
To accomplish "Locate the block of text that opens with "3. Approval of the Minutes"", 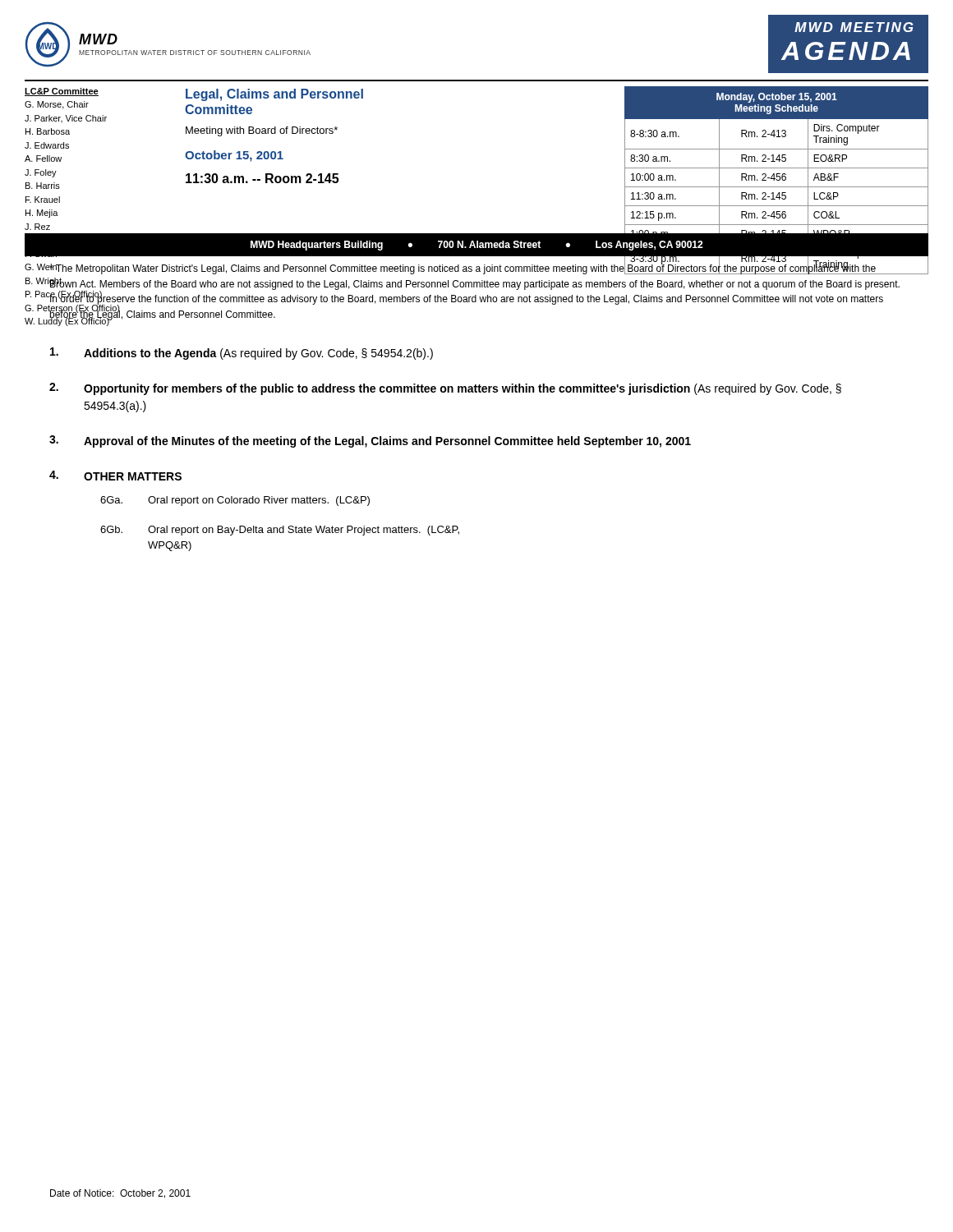I will [x=476, y=442].
